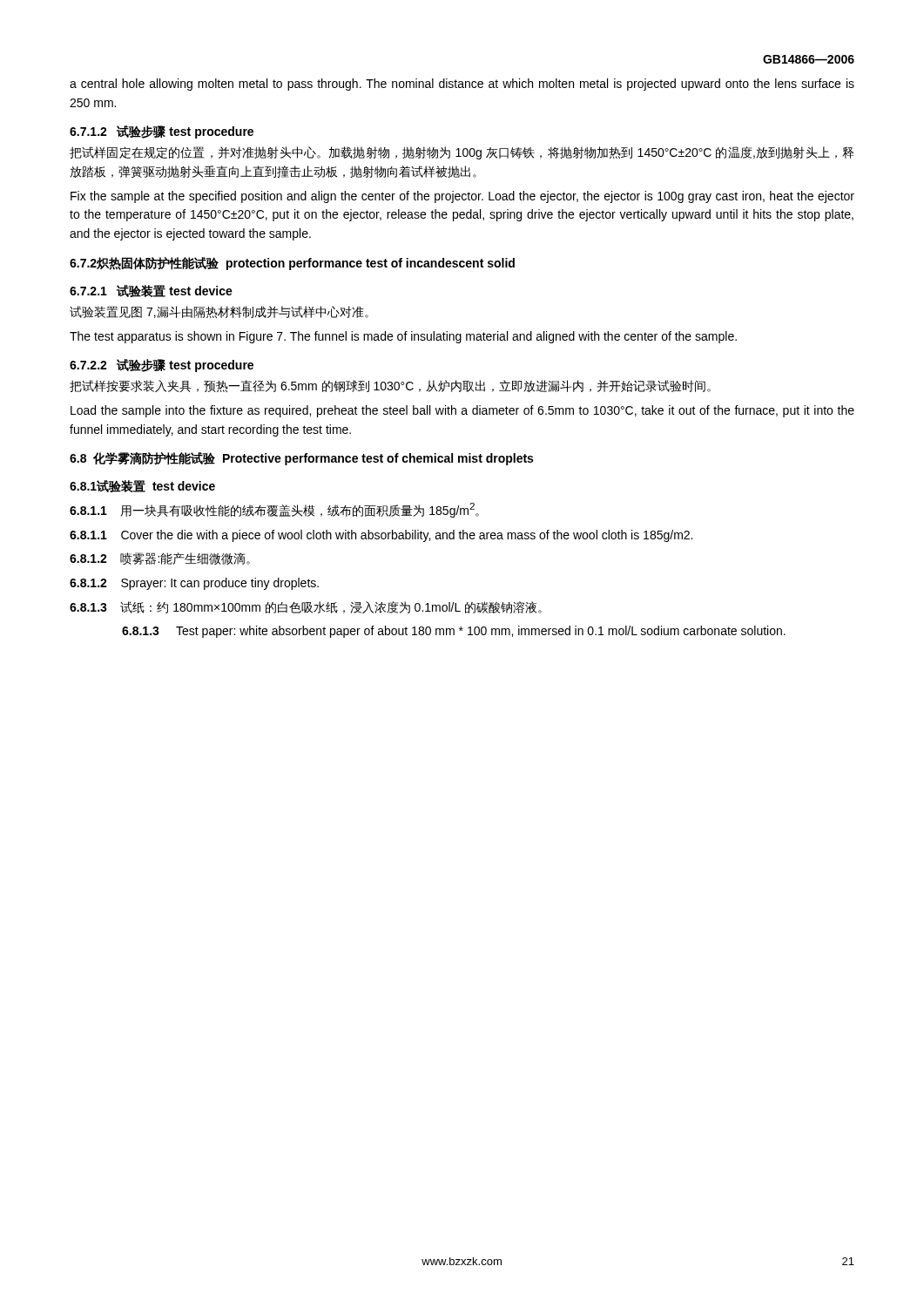Click on the section header with the text "6.7.2炽热固体防护性能试验 protection performance test of"
The width and height of the screenshot is (924, 1307).
coord(293,263)
